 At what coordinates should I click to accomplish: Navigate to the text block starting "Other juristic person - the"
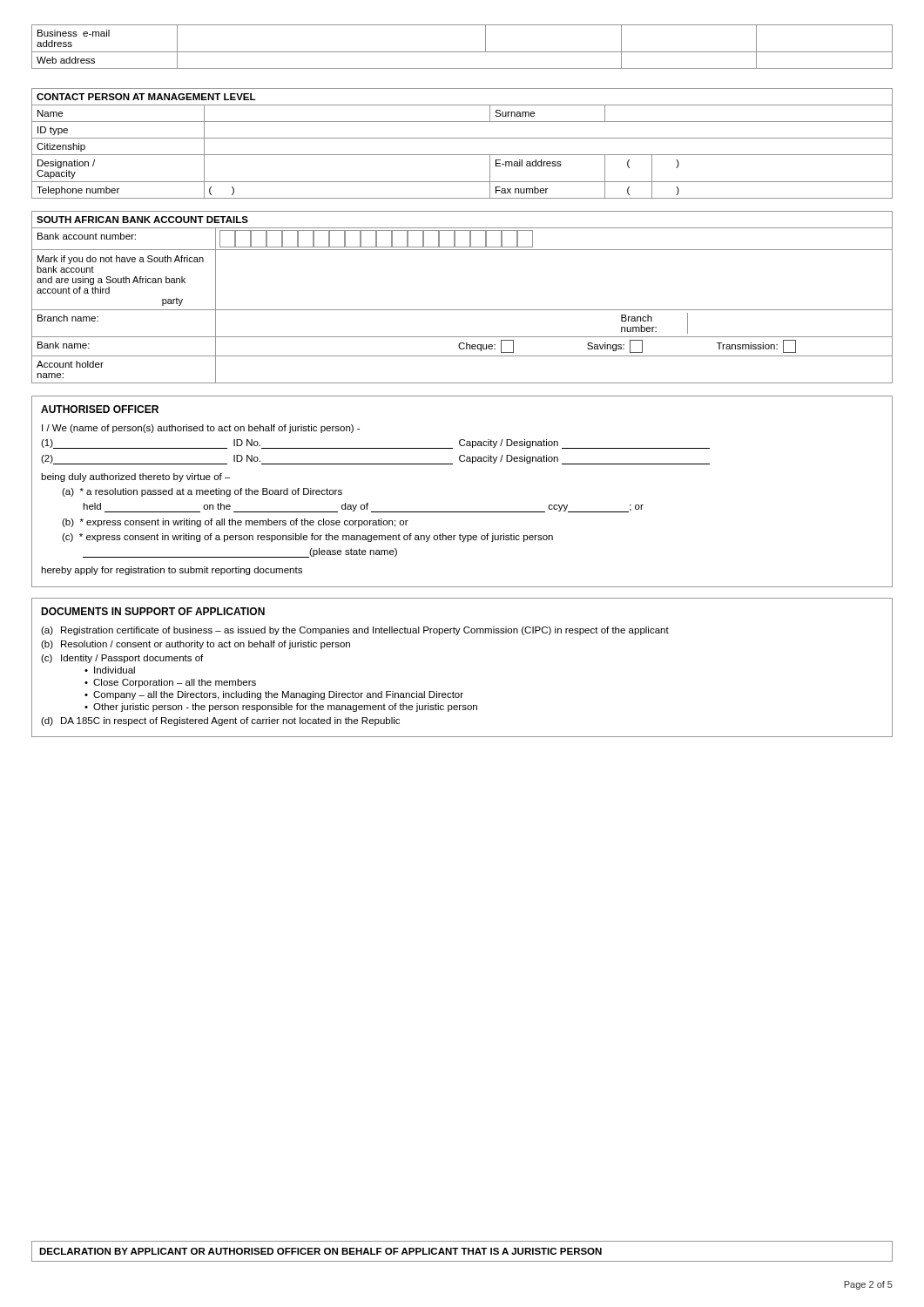[x=286, y=707]
